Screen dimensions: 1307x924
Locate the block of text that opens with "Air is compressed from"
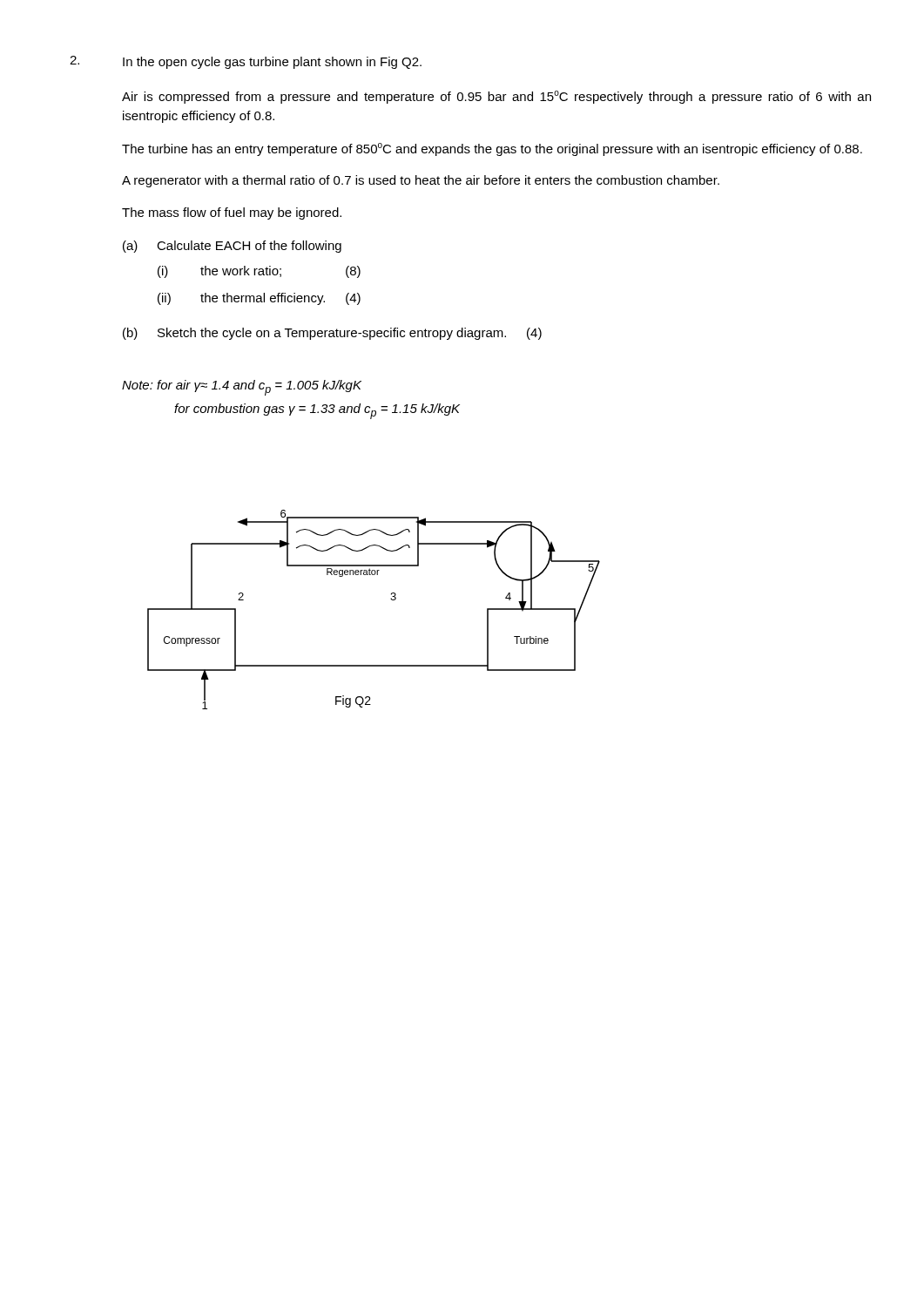click(497, 105)
